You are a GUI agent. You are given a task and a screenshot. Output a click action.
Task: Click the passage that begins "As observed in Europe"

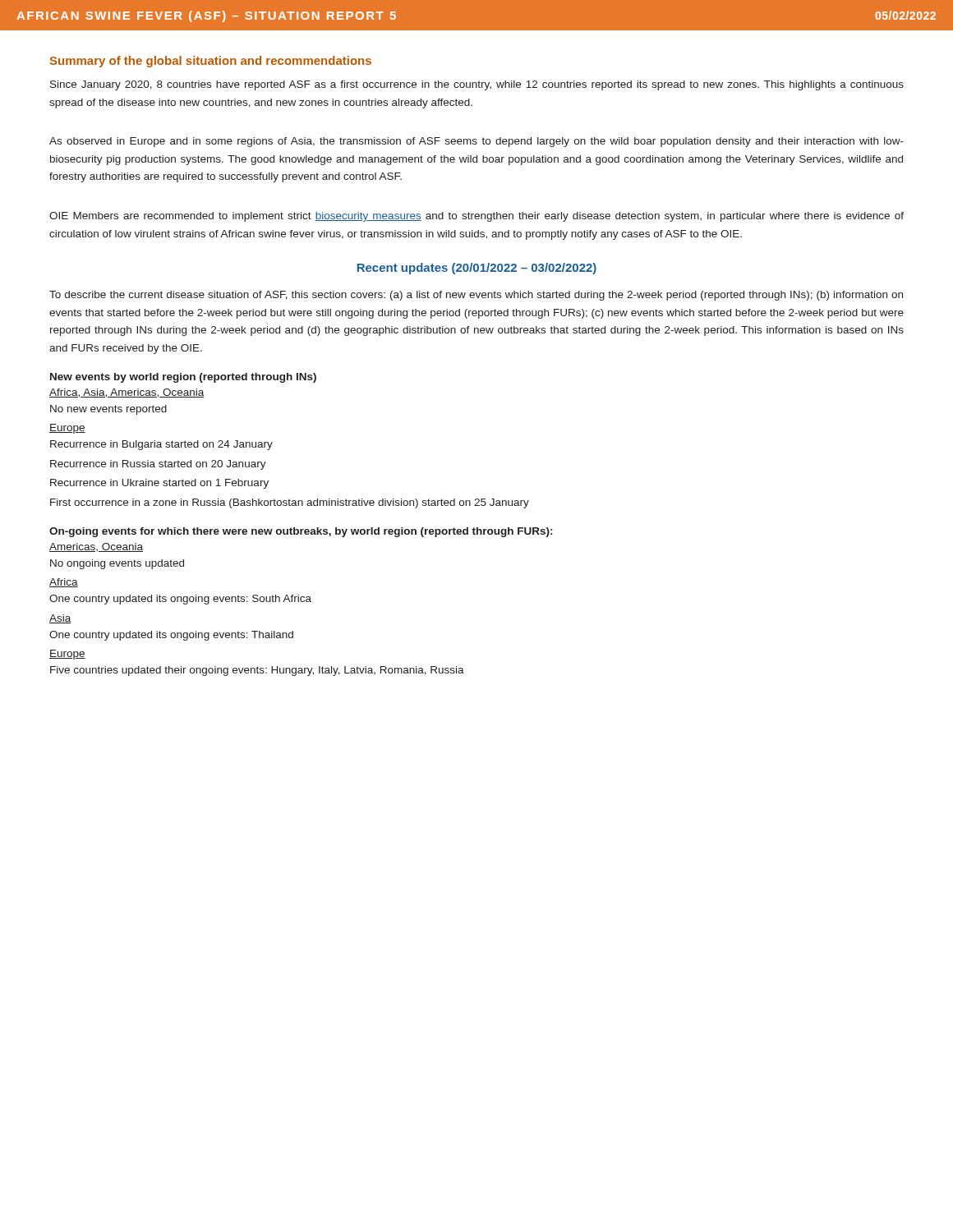click(476, 159)
